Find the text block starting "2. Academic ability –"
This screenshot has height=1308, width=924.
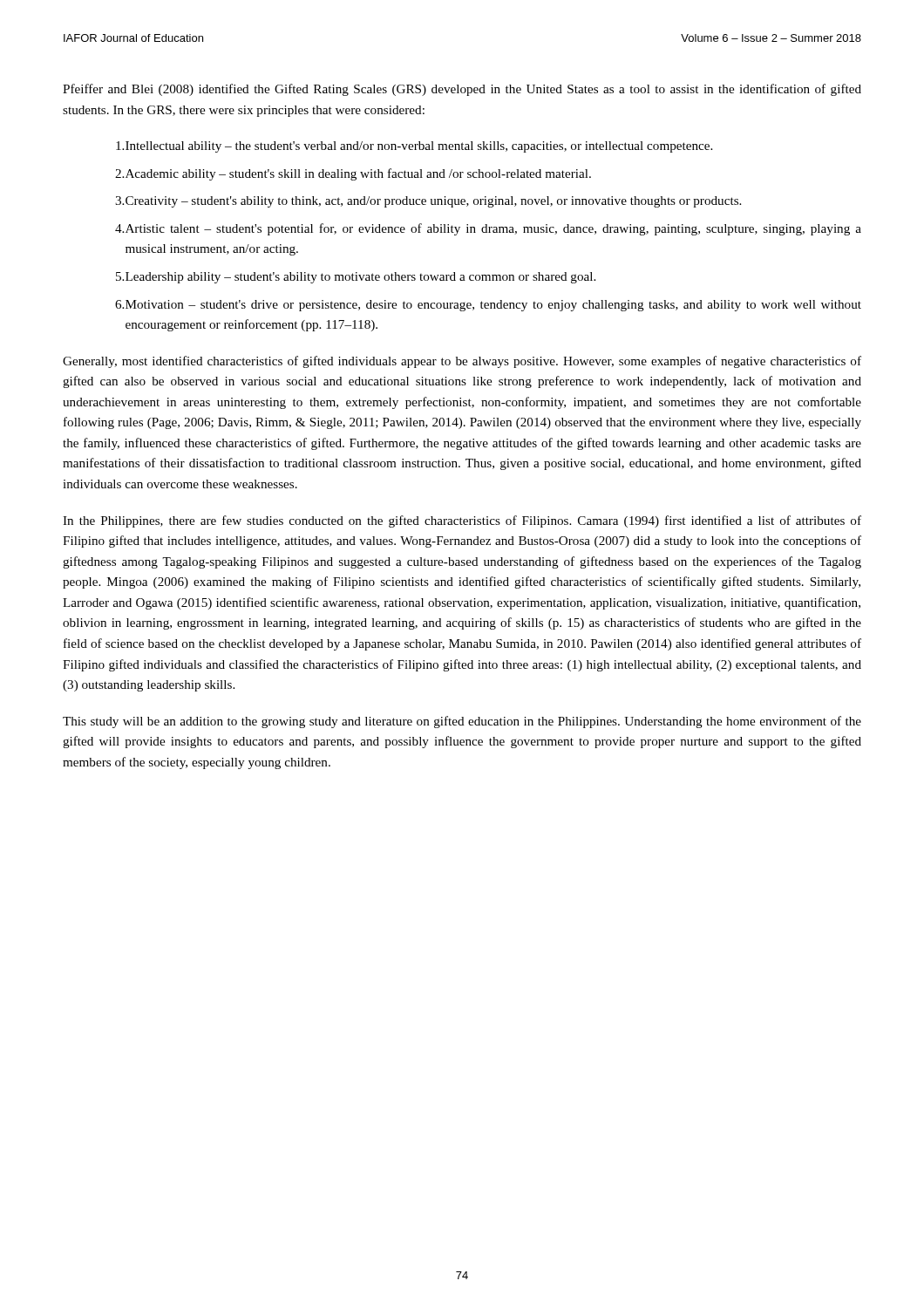point(462,173)
